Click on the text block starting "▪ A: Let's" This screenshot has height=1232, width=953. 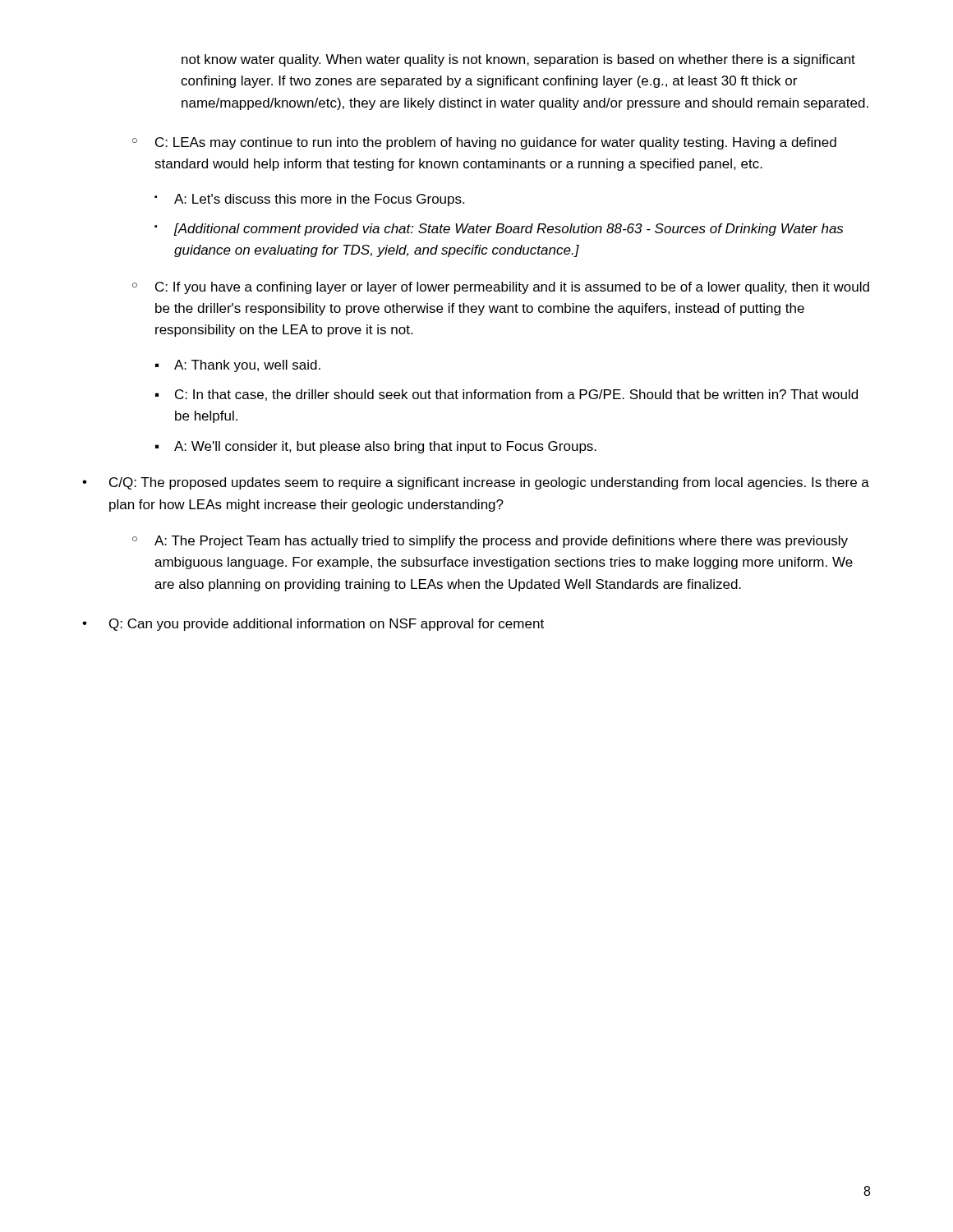[309, 200]
